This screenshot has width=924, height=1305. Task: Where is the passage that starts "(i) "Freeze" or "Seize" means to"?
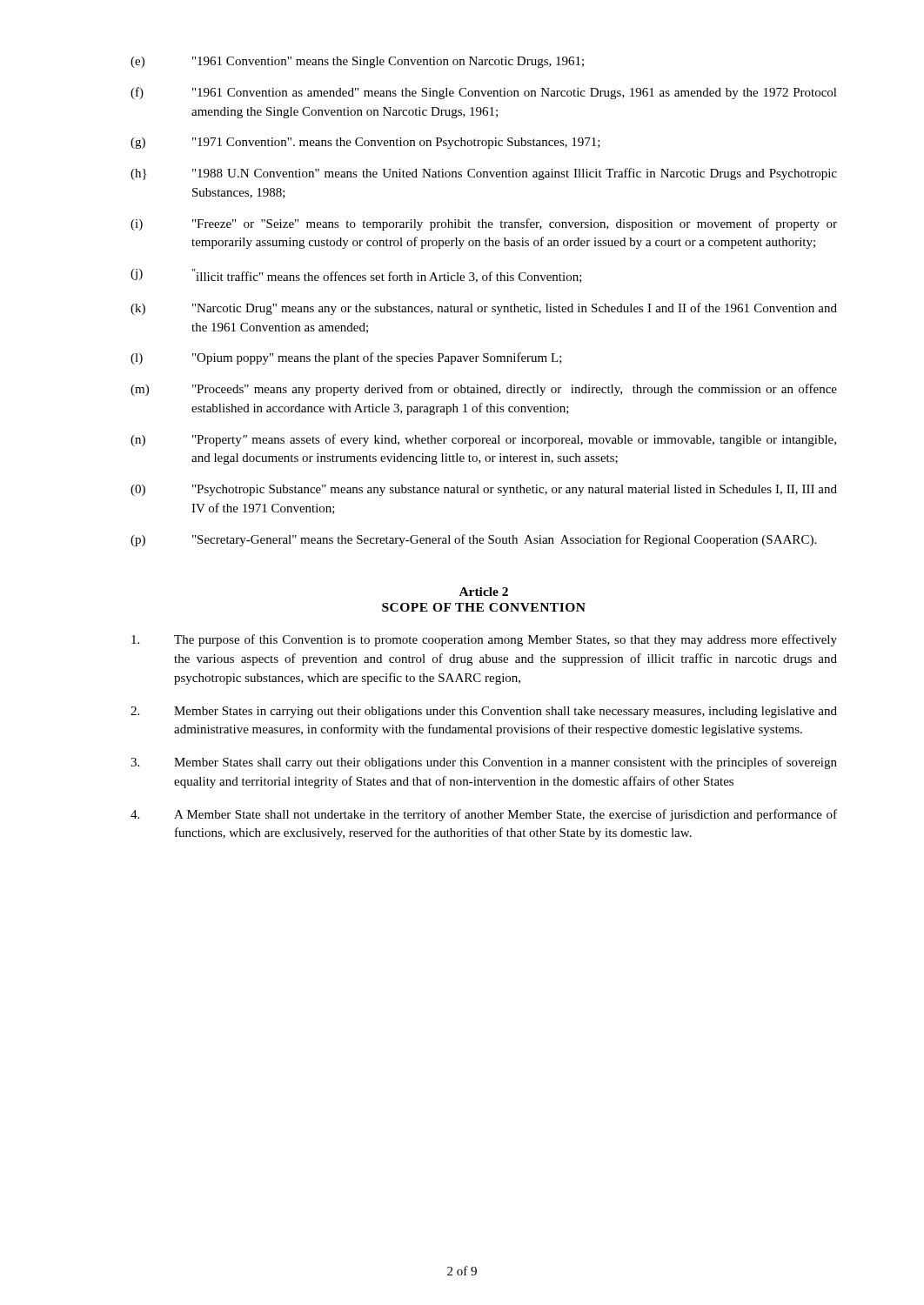(x=484, y=233)
